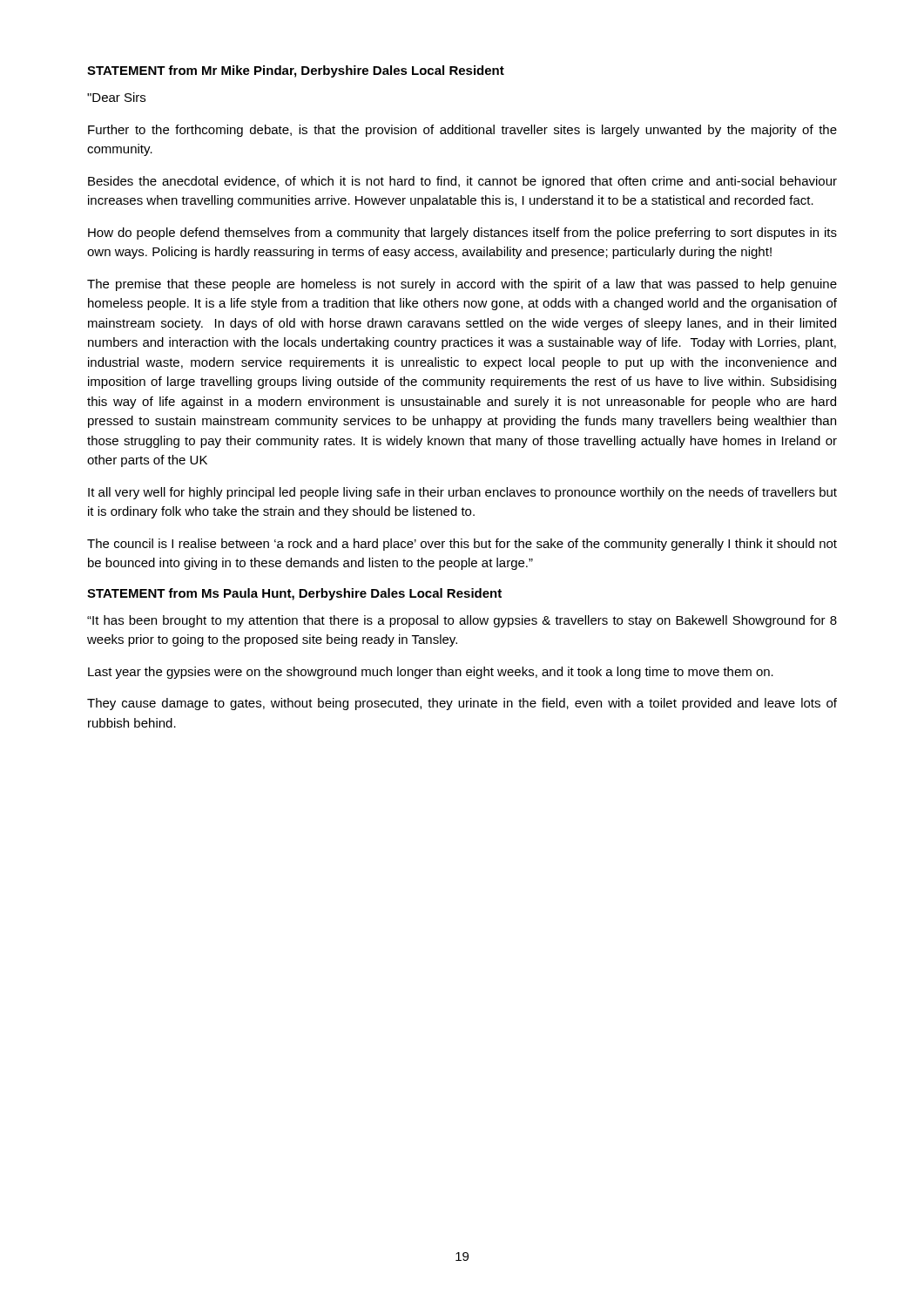Where is the section header that starts "STATEMENT from Mr Mike Pindar, Derbyshire Dales Local"?
The image size is (924, 1307).
pyautogui.click(x=296, y=70)
